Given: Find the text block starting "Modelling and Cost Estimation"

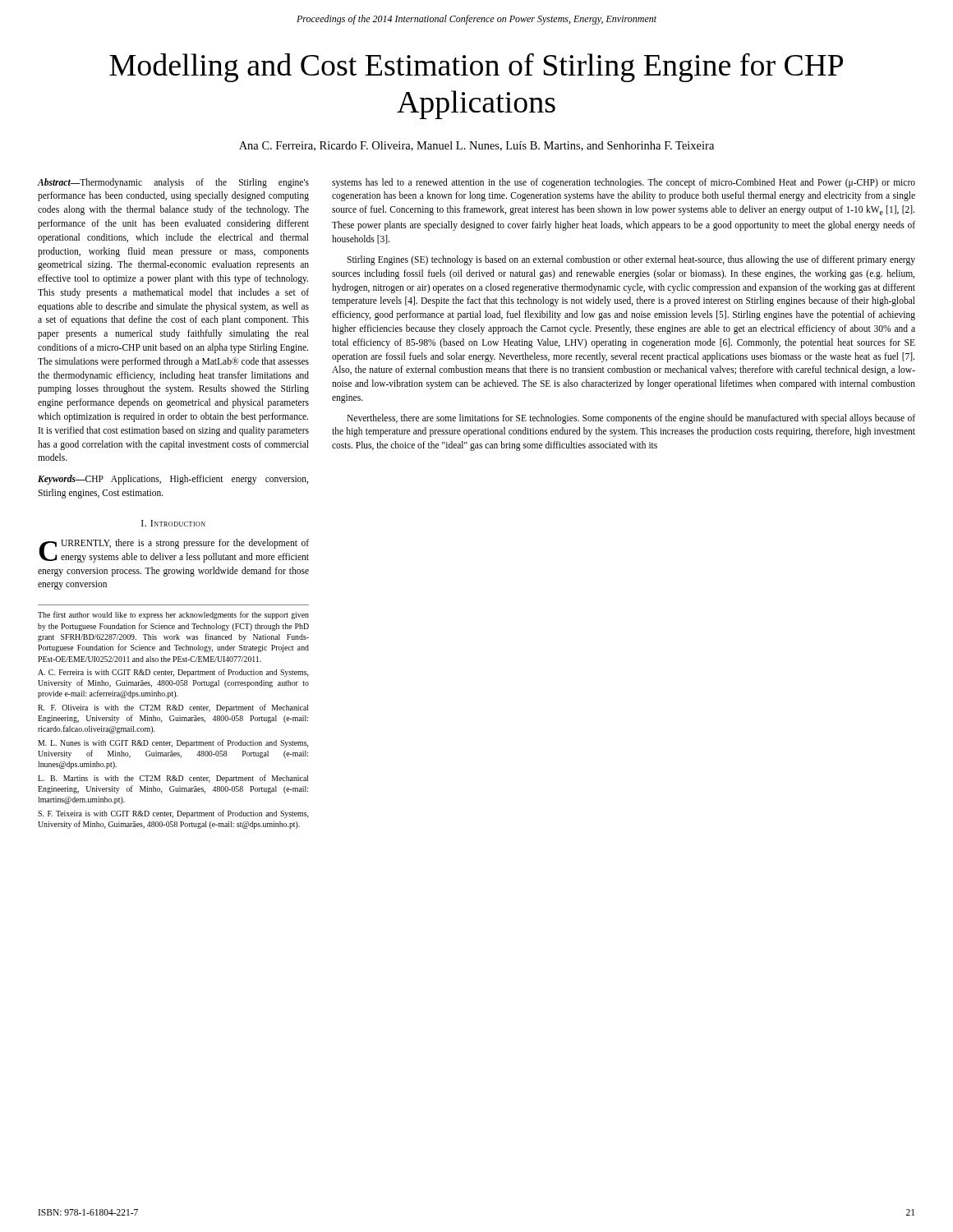Looking at the screenshot, I should point(476,83).
